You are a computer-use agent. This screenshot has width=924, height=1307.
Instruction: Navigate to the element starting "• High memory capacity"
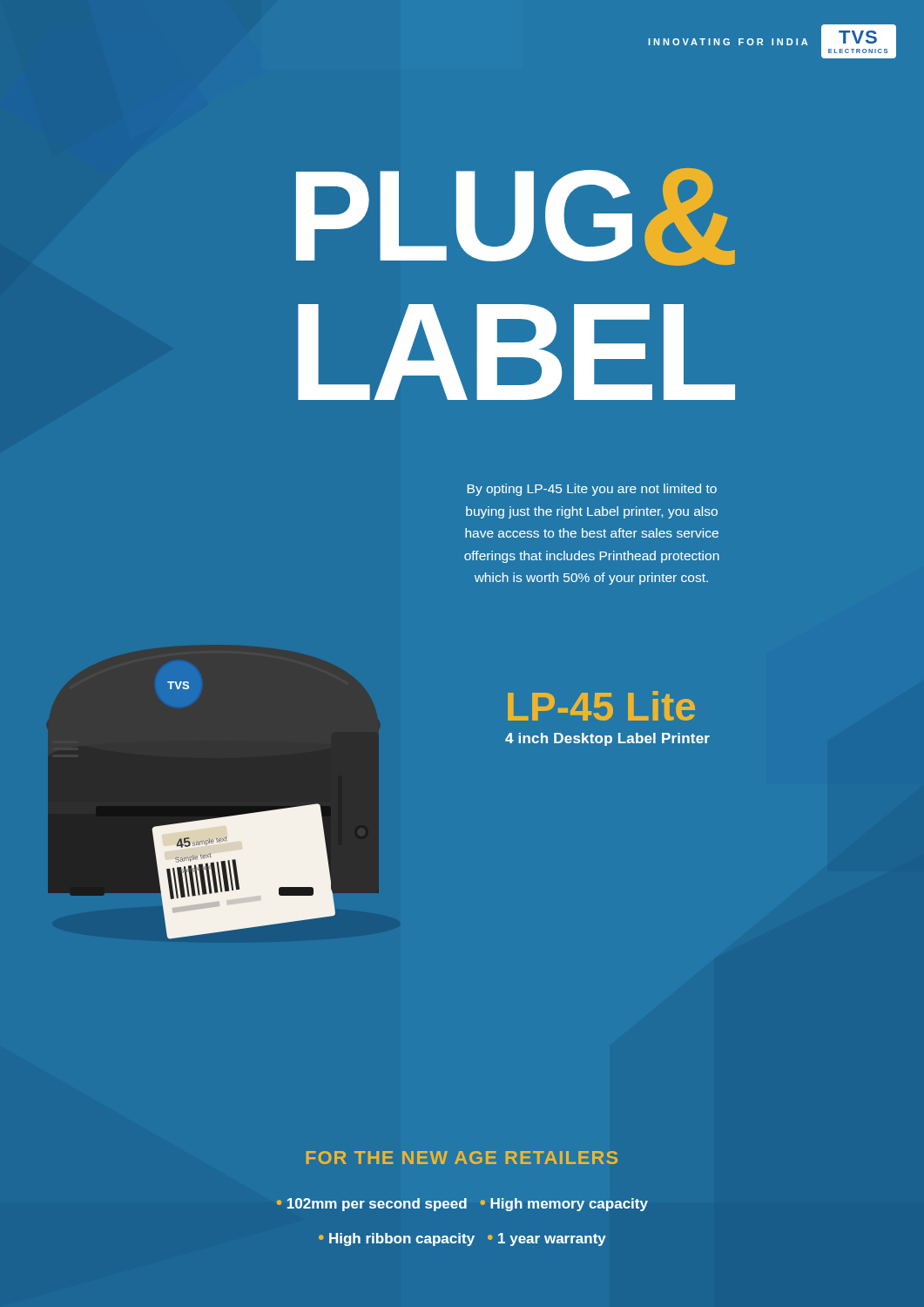coord(564,1204)
